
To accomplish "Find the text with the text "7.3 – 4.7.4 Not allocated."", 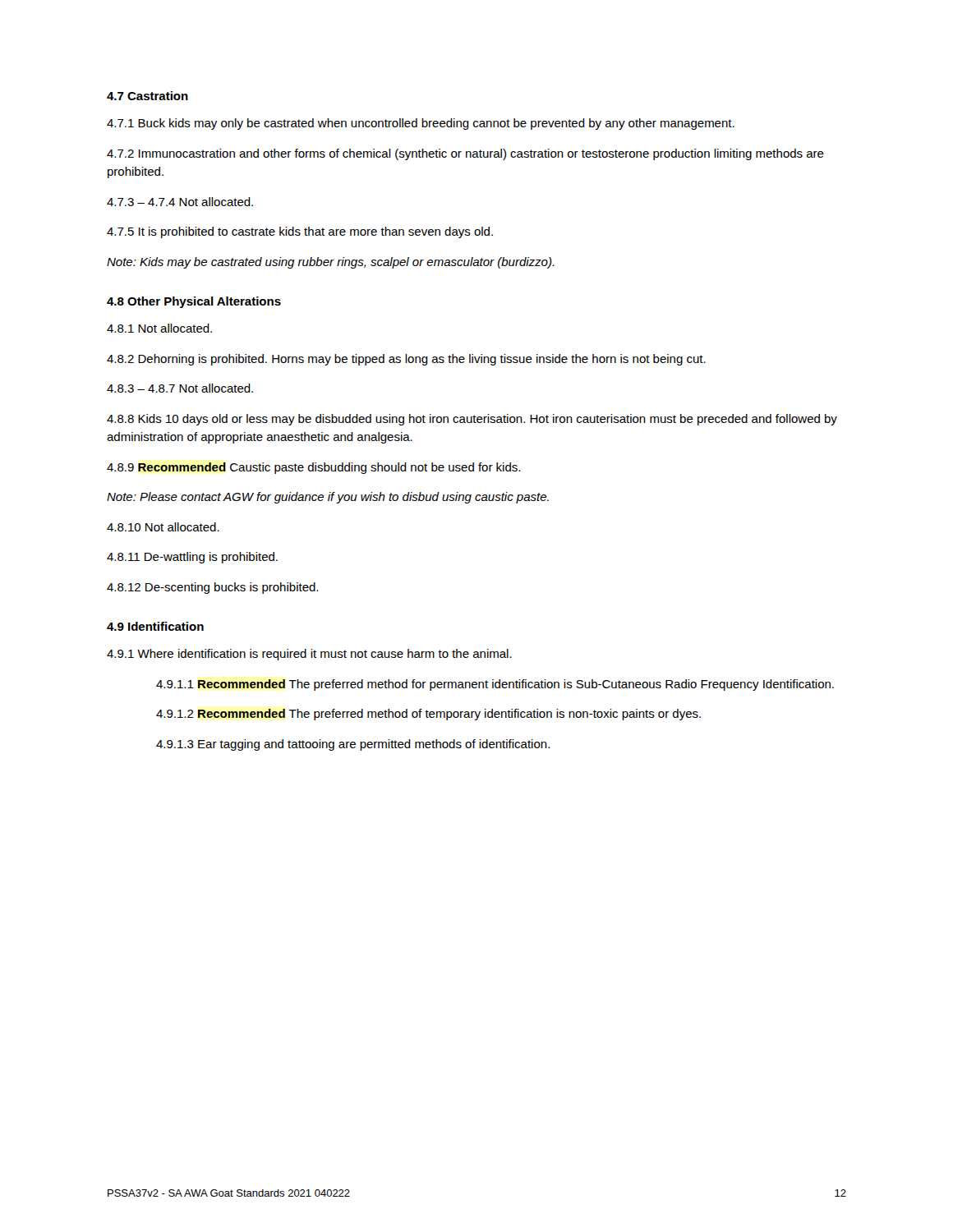I will click(180, 201).
